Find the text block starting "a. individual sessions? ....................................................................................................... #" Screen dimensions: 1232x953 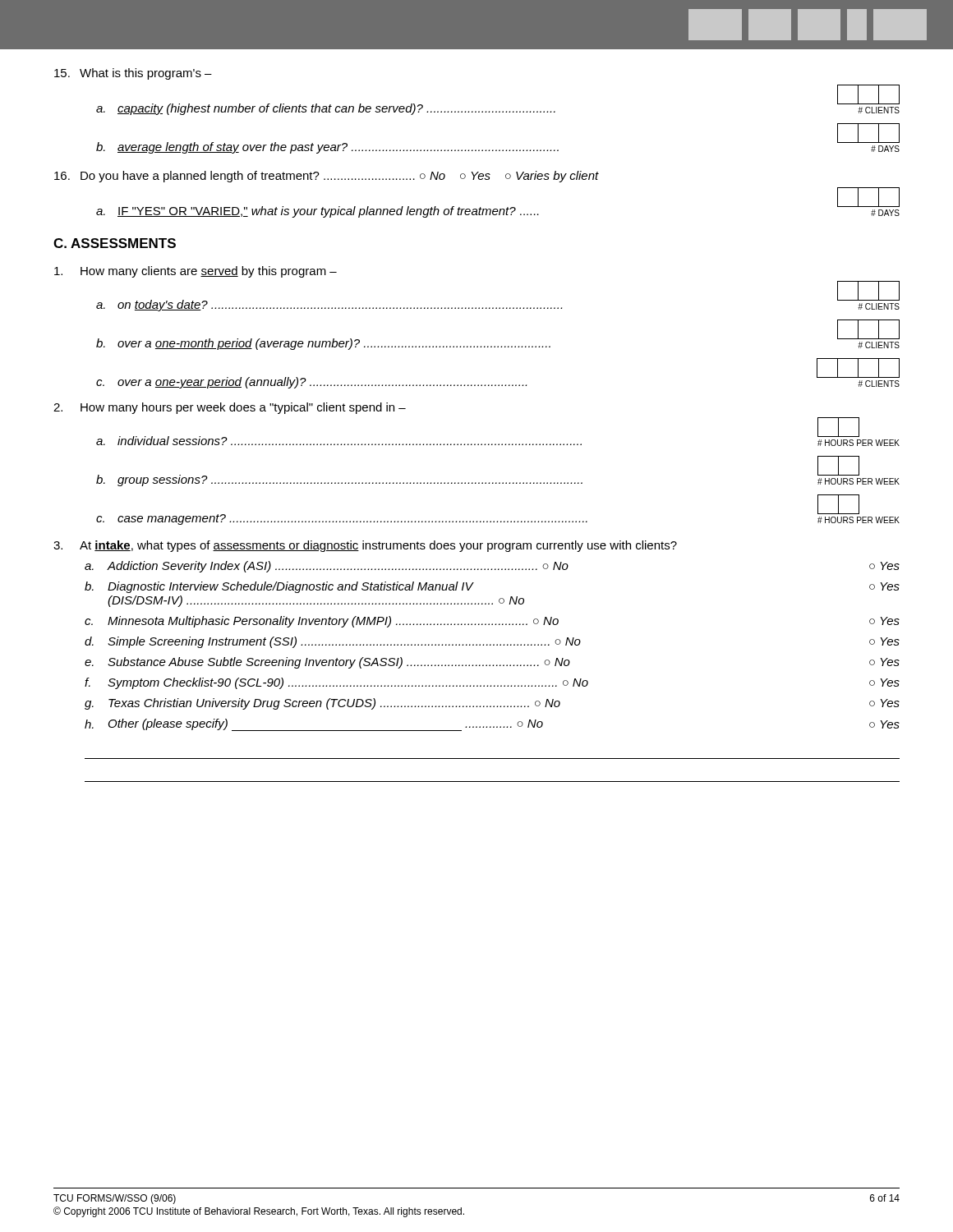click(498, 432)
